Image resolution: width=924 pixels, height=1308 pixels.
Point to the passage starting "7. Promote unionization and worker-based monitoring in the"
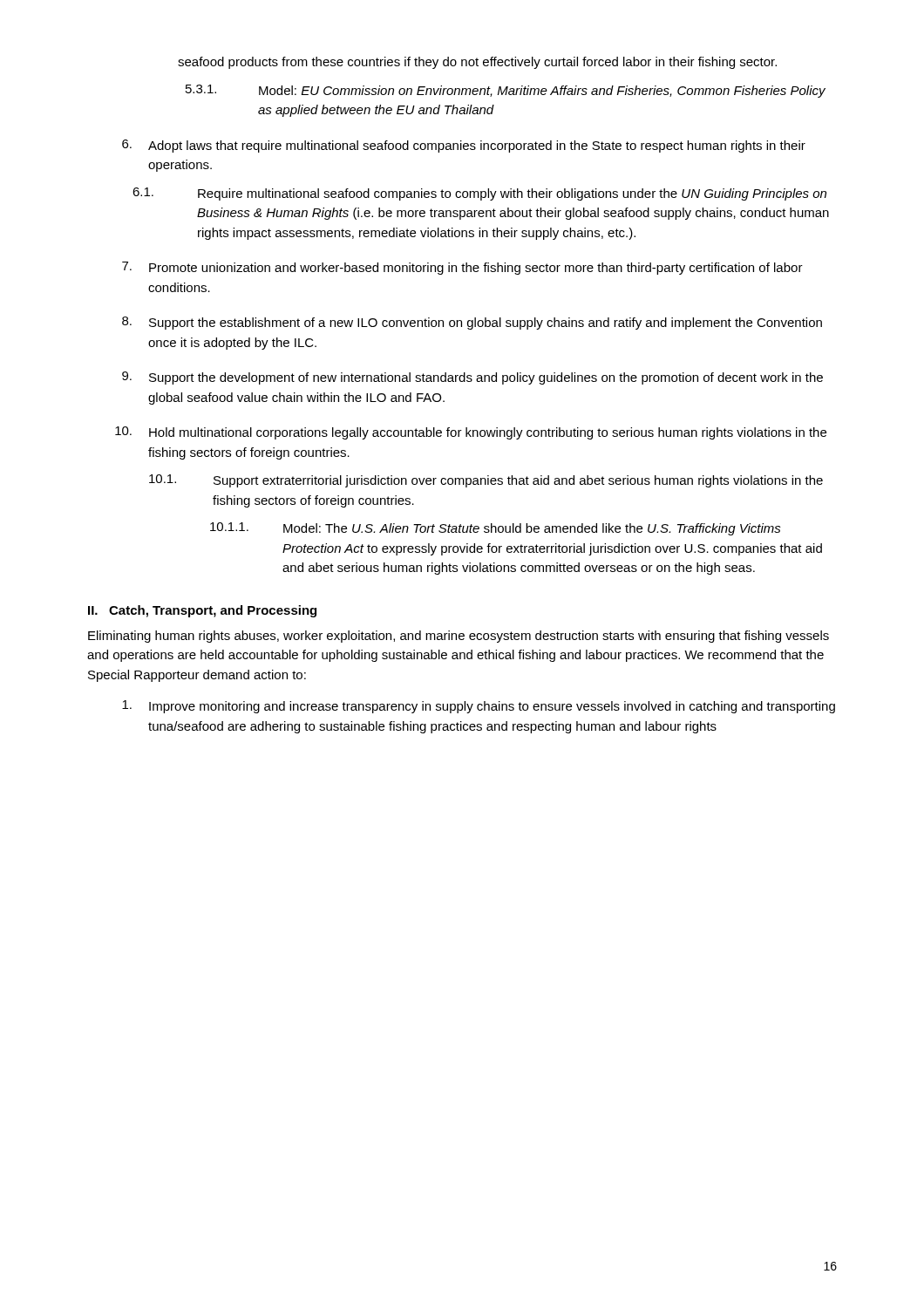462,278
